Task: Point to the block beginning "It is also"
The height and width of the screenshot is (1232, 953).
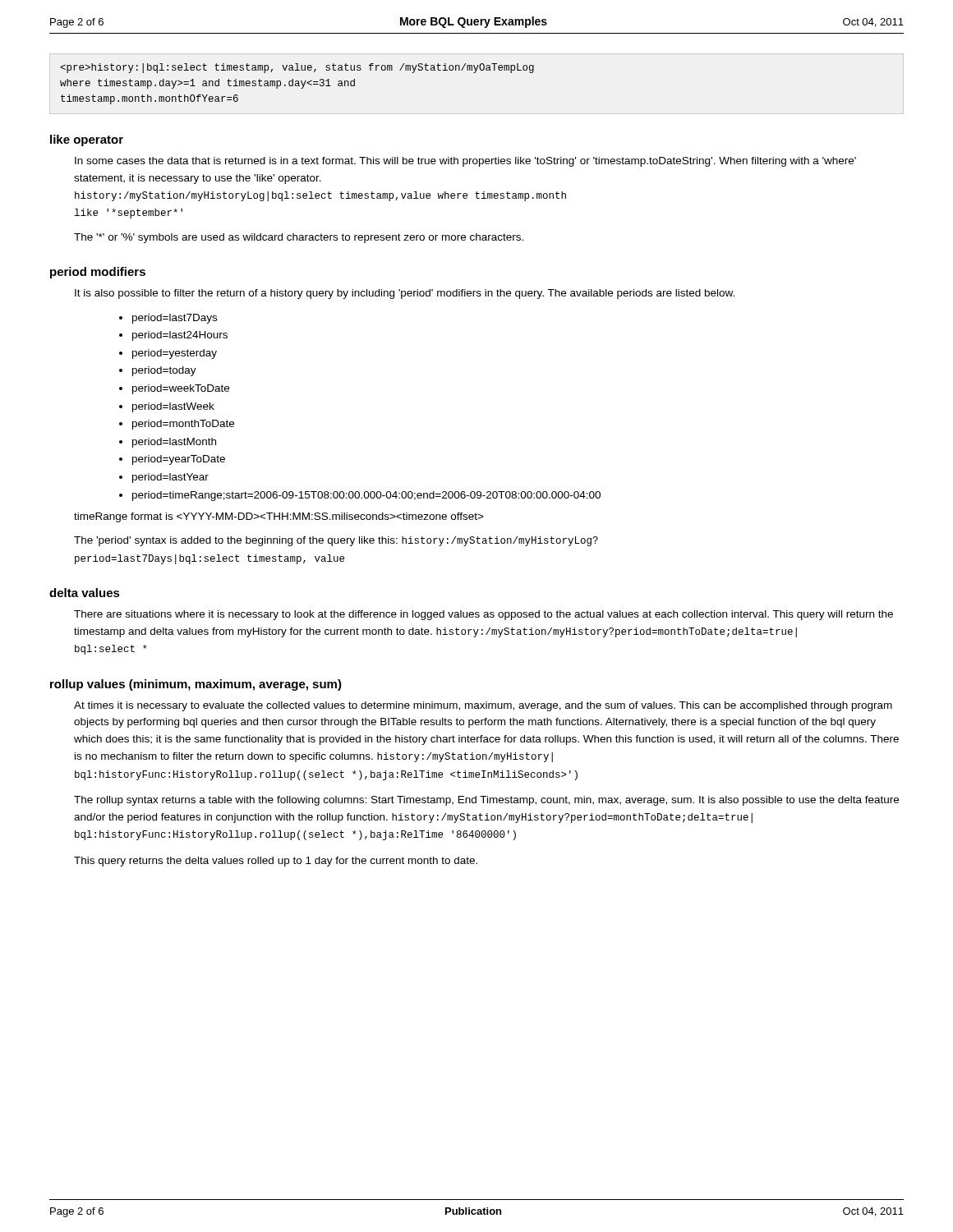Action: tap(405, 293)
